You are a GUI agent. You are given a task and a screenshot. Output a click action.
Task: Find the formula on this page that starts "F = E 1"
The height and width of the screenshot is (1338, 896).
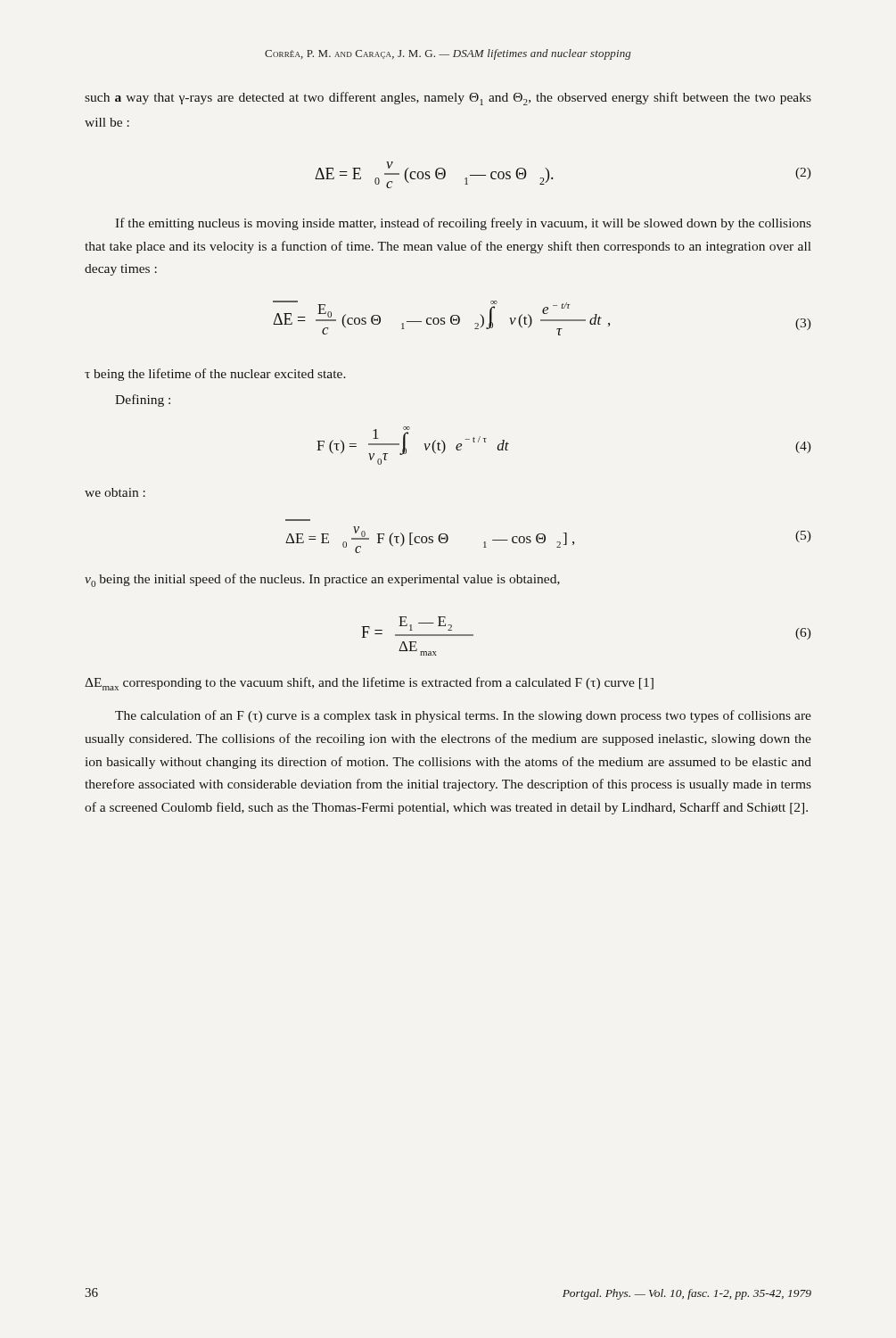pyautogui.click(x=438, y=626)
